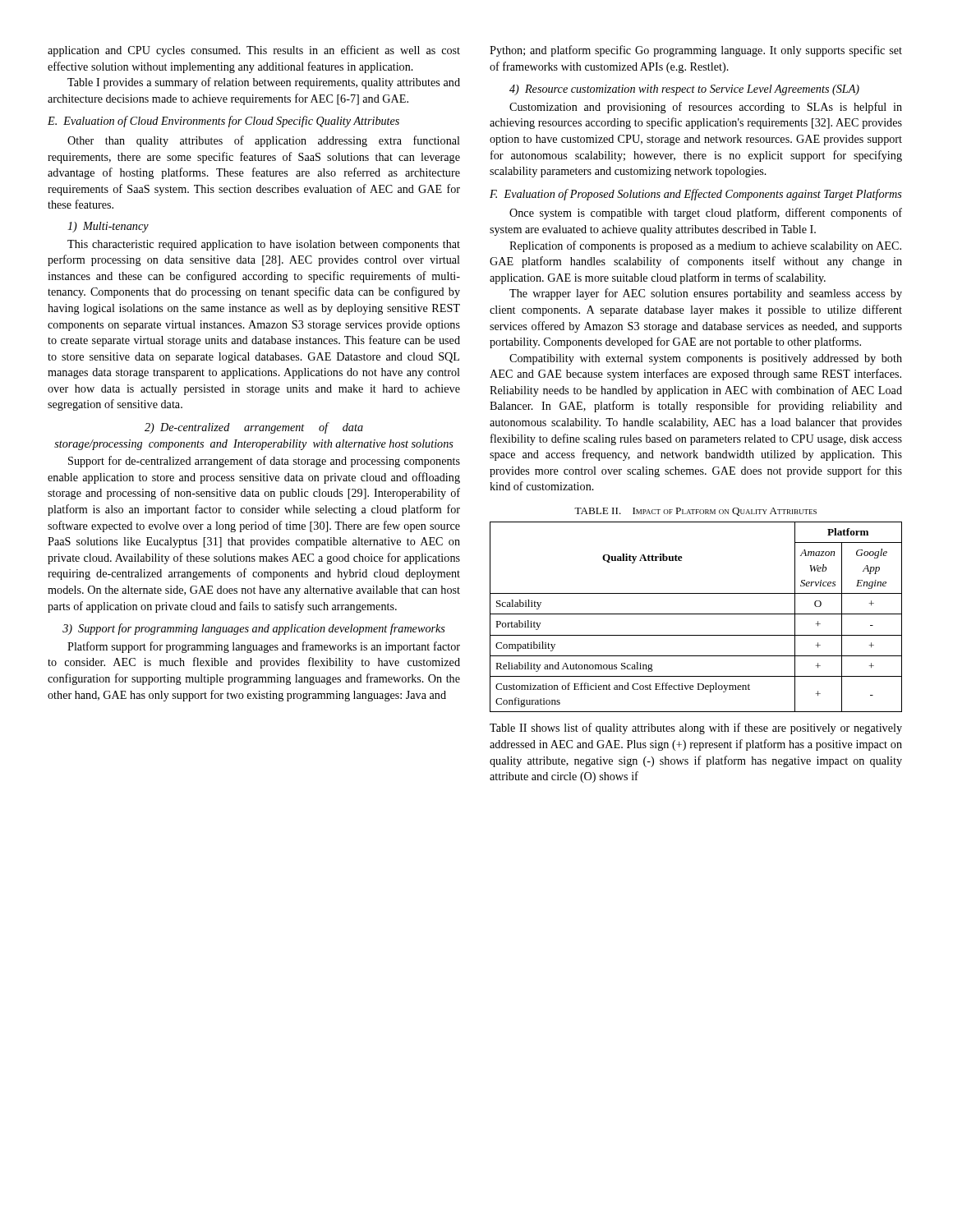Image resolution: width=953 pixels, height=1232 pixels.
Task: Click on the text block that says "Once system is compatible with target cloud"
Action: [x=696, y=222]
